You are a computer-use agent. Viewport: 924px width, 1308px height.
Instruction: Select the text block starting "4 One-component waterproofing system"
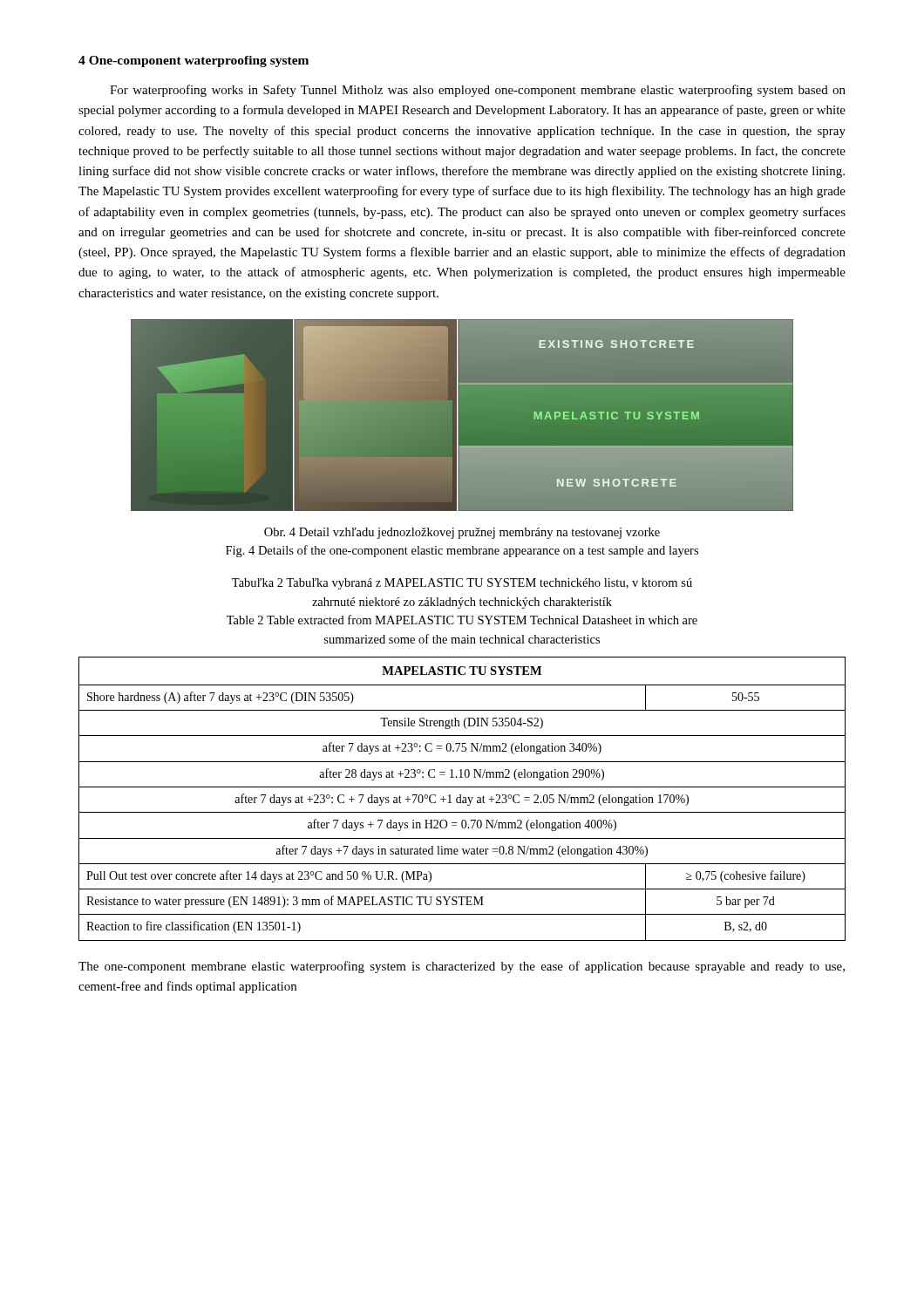click(x=194, y=60)
